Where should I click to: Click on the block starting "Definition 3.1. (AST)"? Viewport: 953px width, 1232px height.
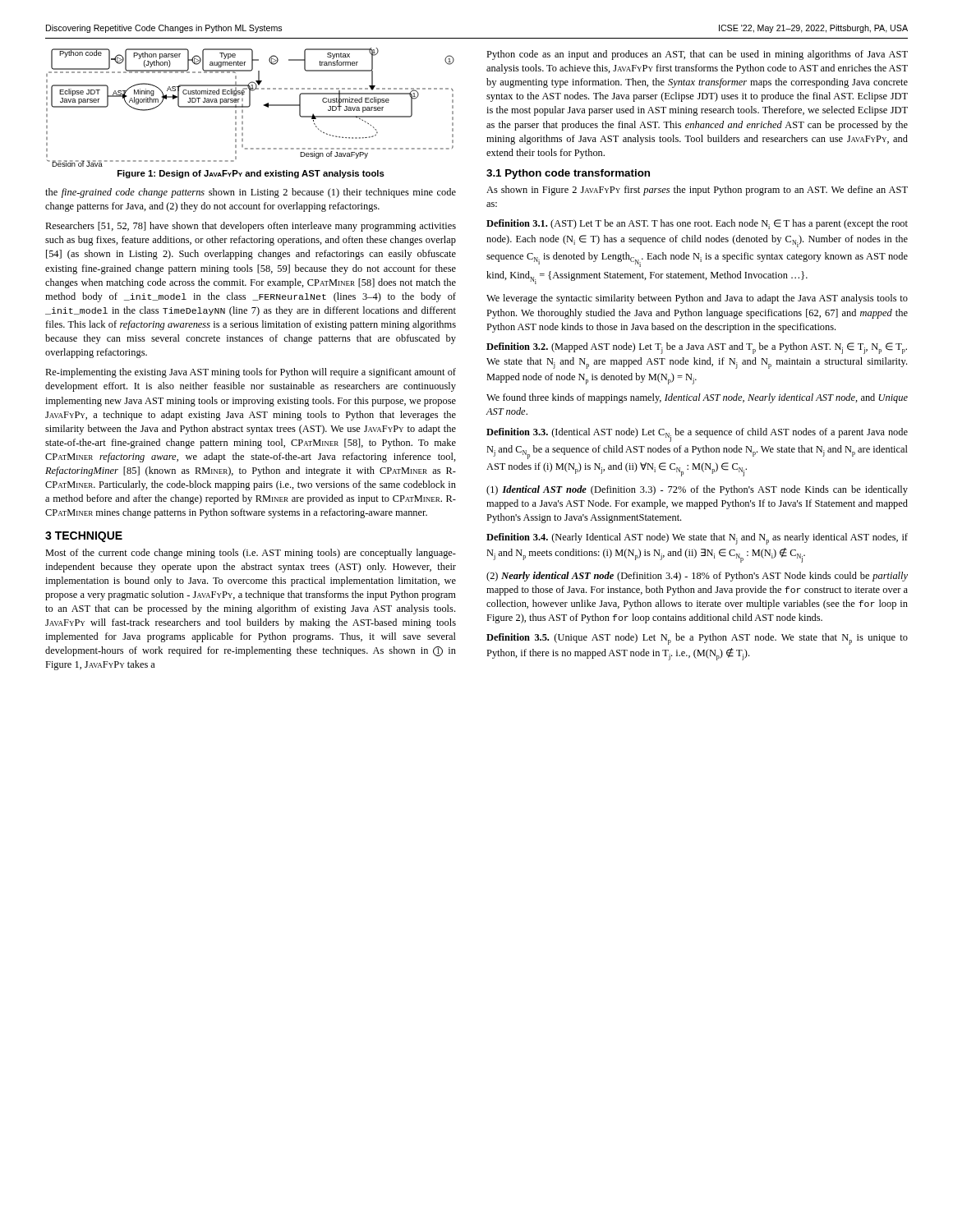point(697,252)
